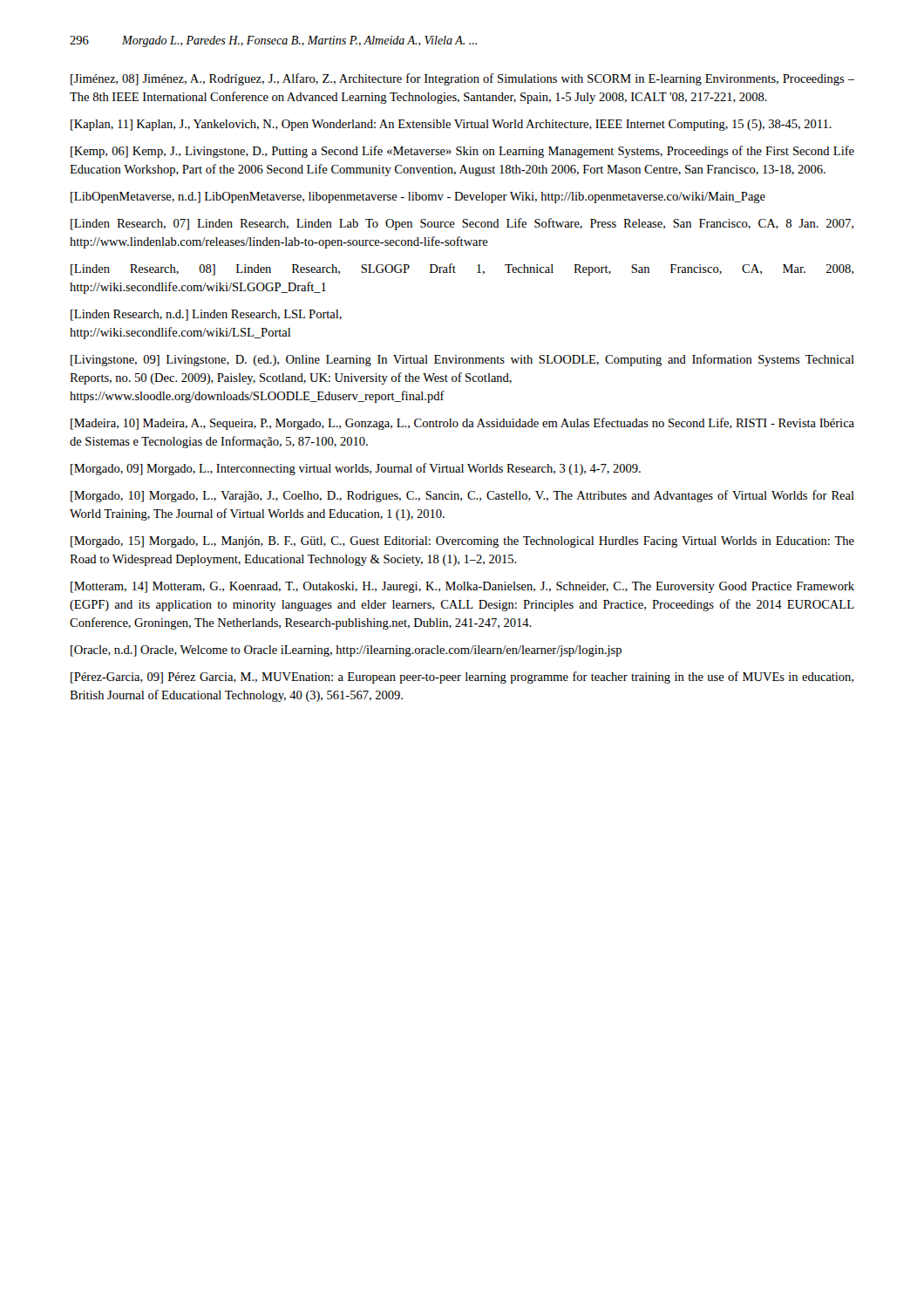Navigate to the region starting "[Morgado, 09] Morgado, L.,"
Image resolution: width=924 pixels, height=1308 pixels.
click(x=462, y=469)
